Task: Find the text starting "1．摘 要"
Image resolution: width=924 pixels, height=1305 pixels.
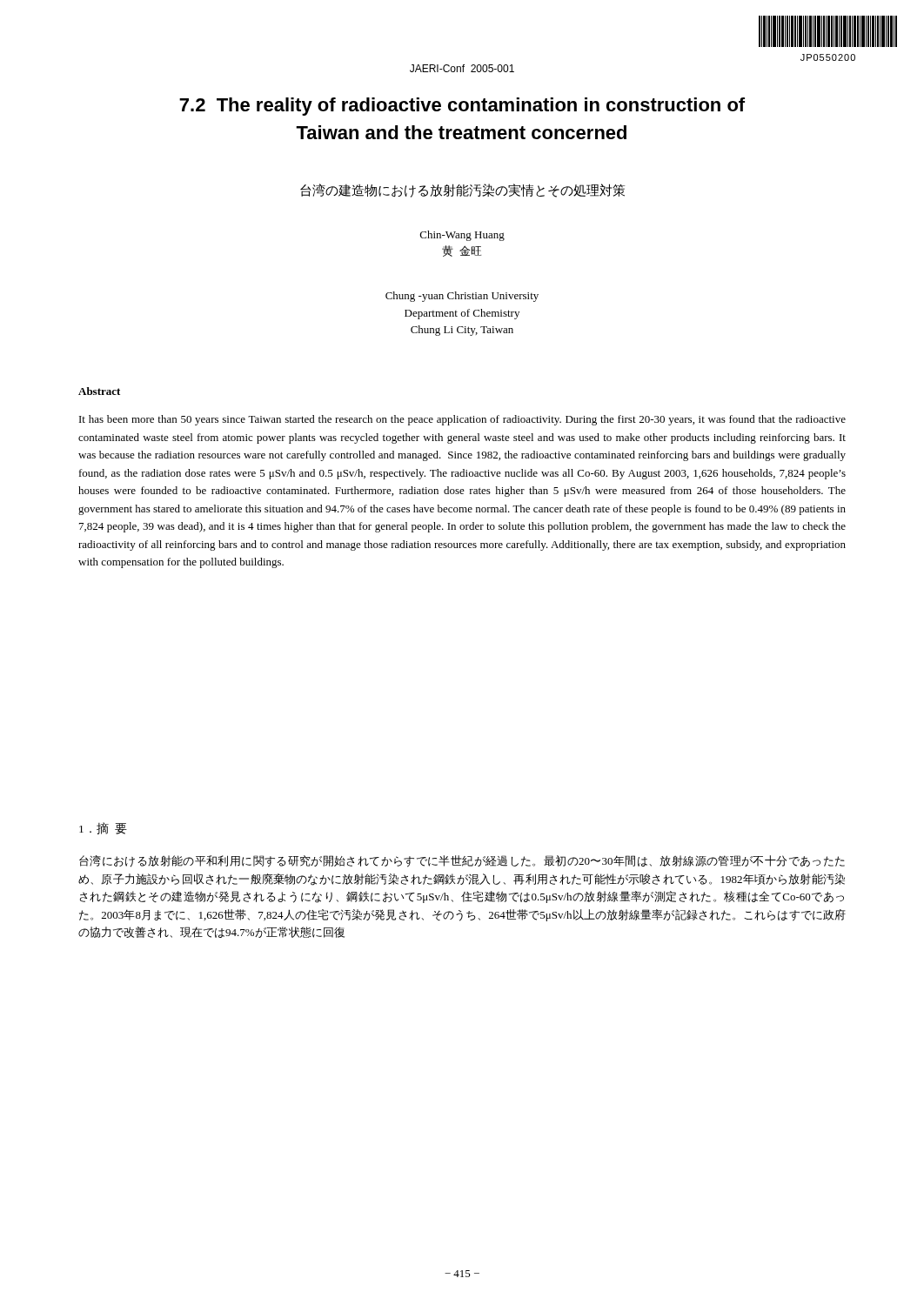Action: 102,829
